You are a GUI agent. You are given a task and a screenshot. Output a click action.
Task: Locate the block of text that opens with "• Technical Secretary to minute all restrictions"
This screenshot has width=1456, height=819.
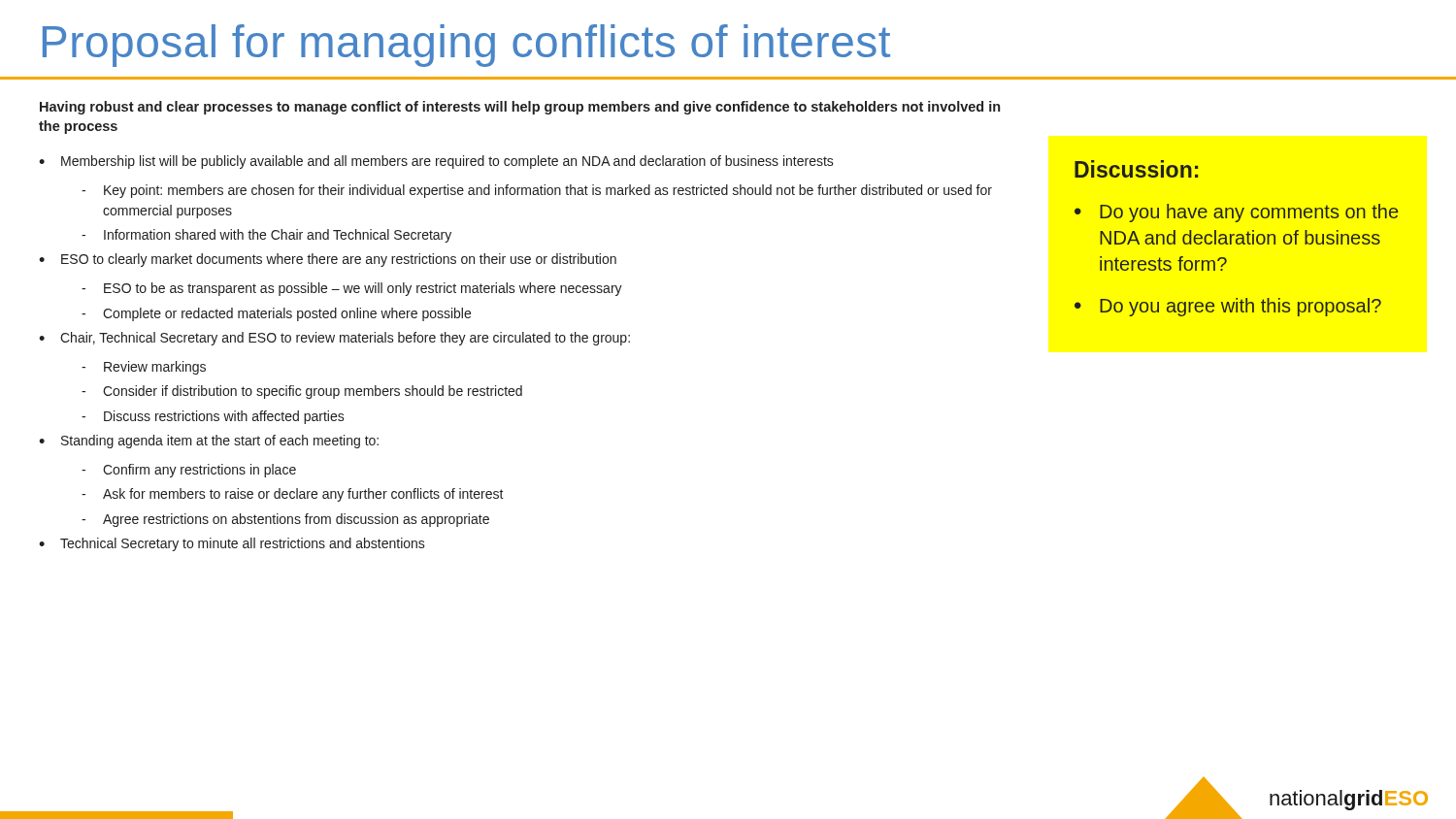pos(232,545)
